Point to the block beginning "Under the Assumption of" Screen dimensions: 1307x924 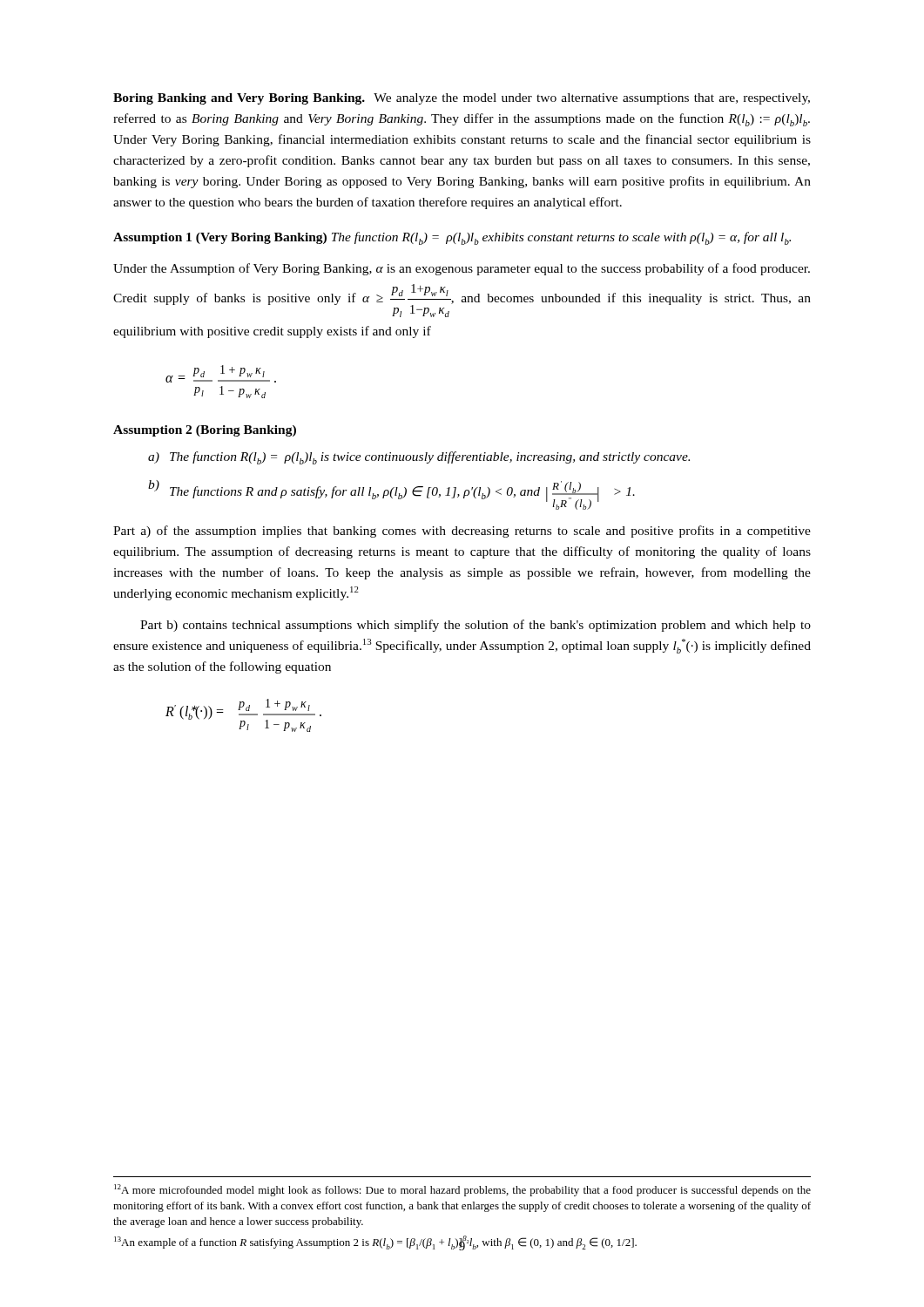click(x=462, y=300)
